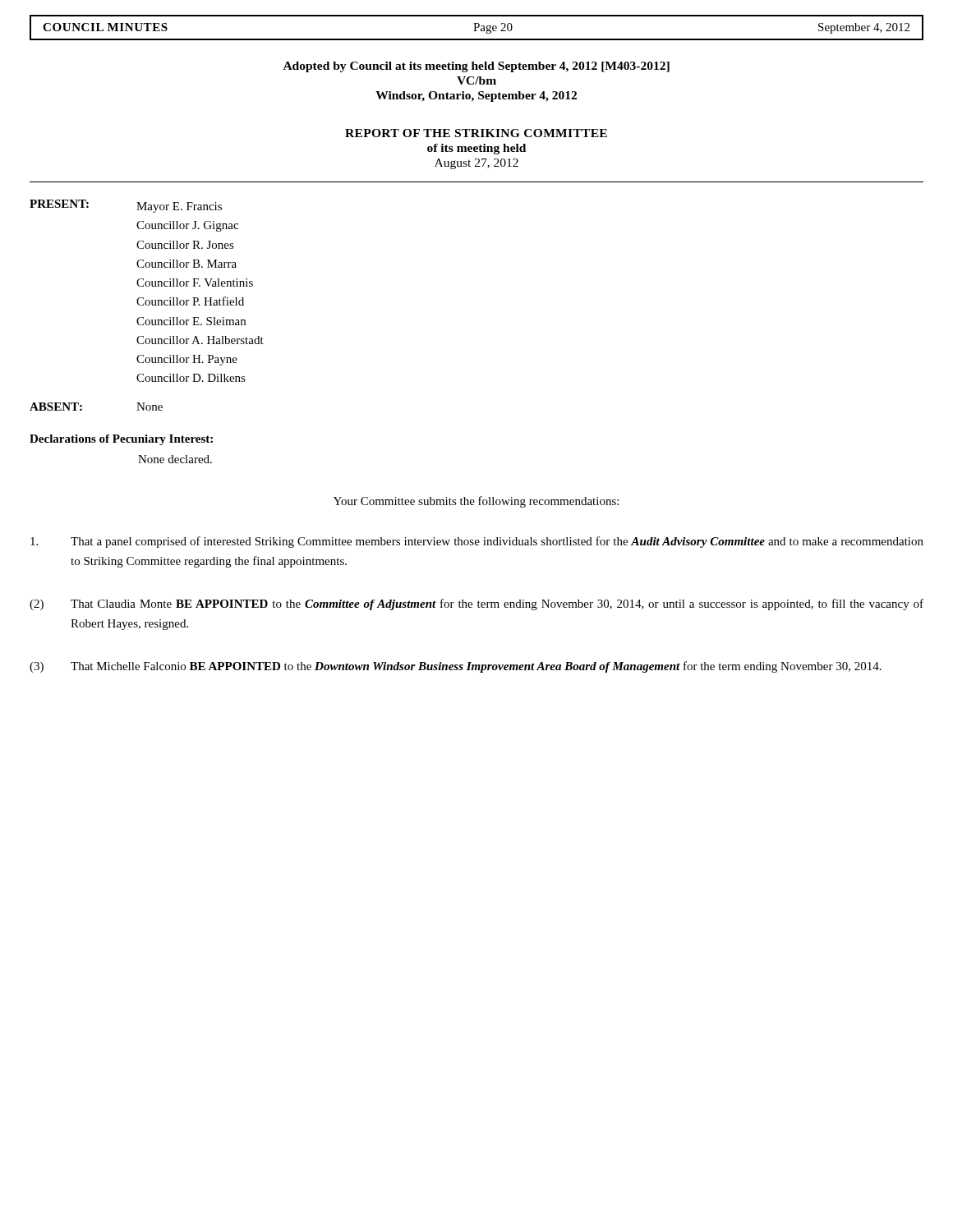
Task: Click the title
Action: (x=476, y=148)
